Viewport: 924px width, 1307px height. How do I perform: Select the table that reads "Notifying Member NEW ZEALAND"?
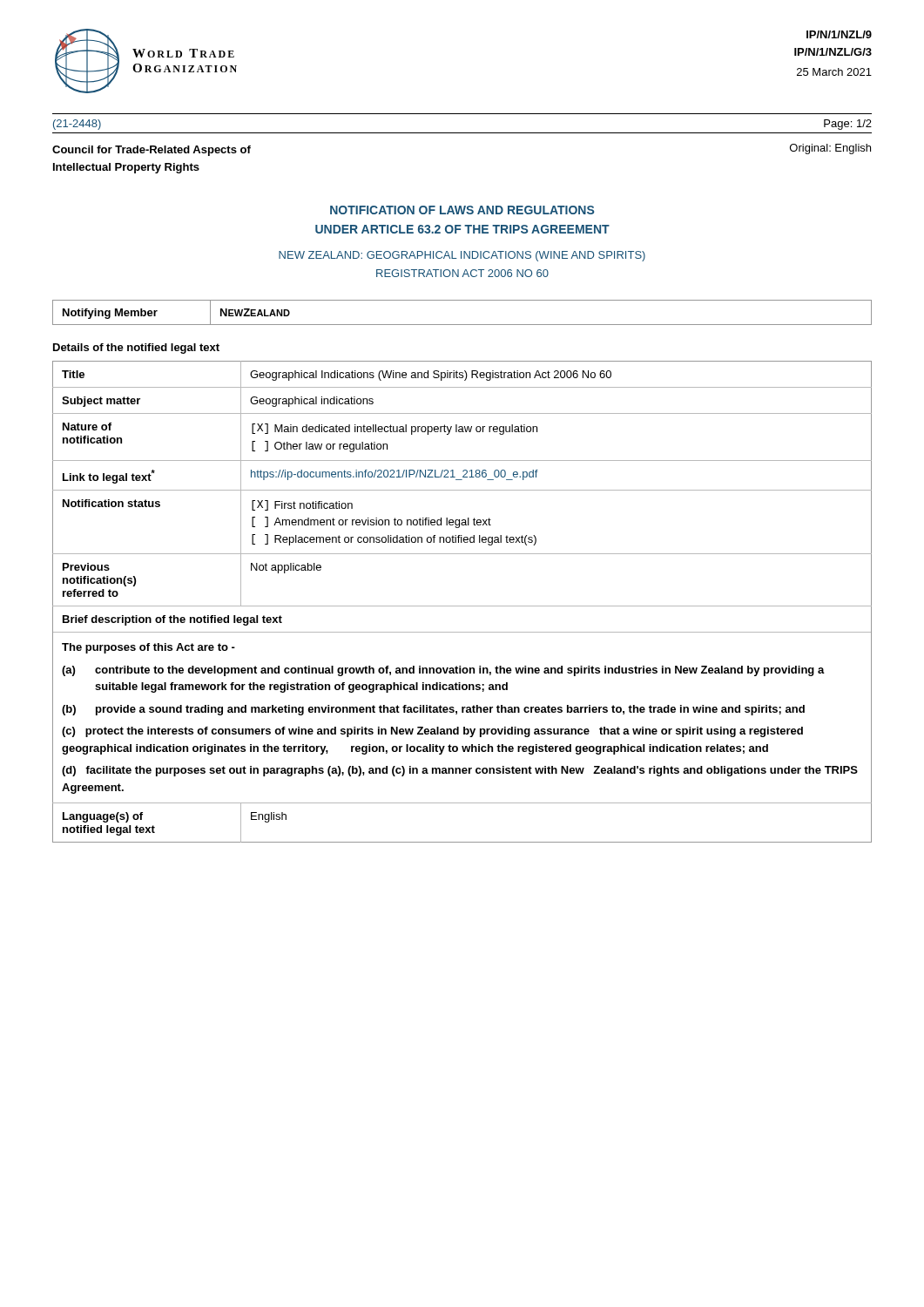462,313
